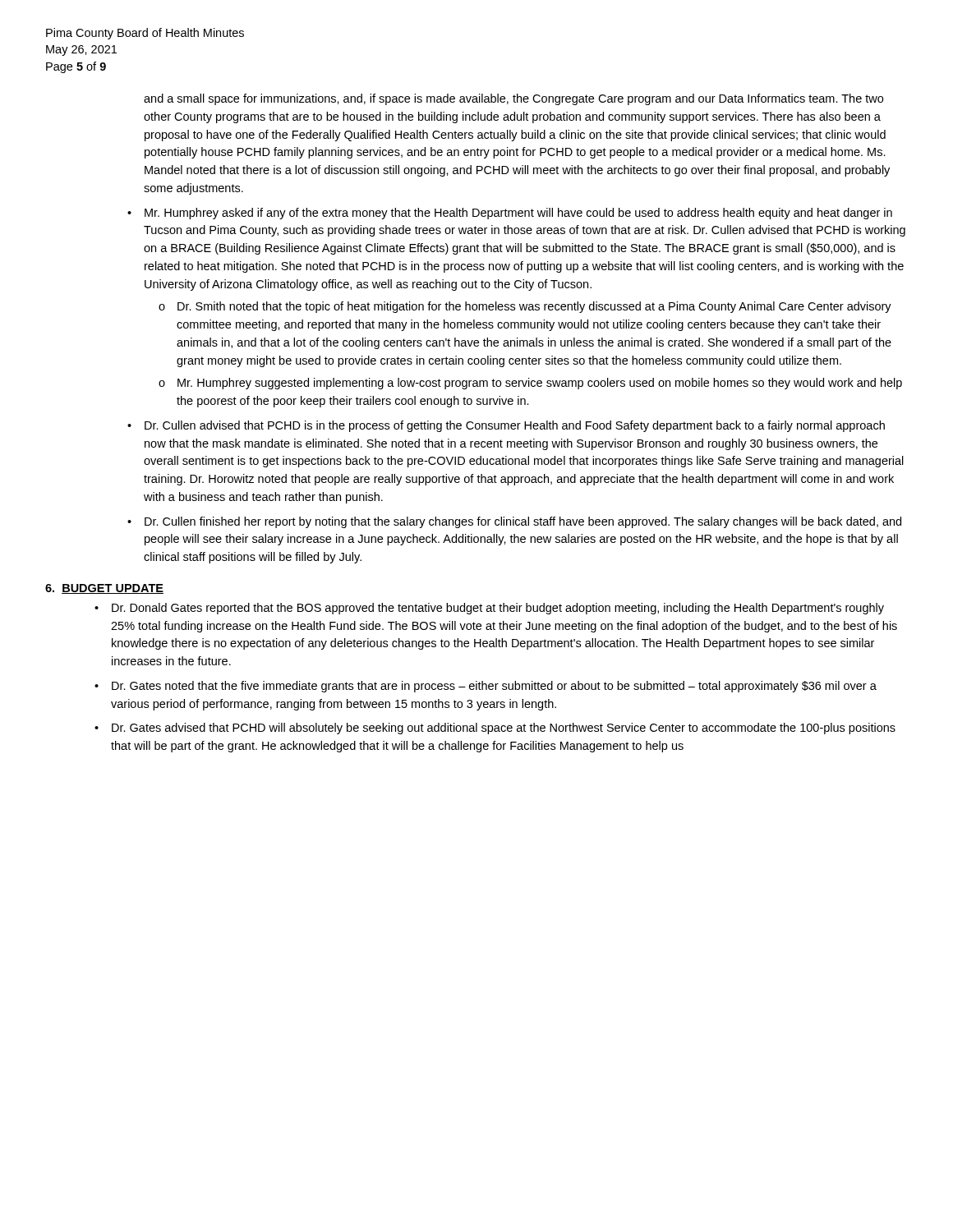Point to the block beginning "Mr. Humphrey asked"
This screenshot has height=1232, width=953.
tap(526, 308)
